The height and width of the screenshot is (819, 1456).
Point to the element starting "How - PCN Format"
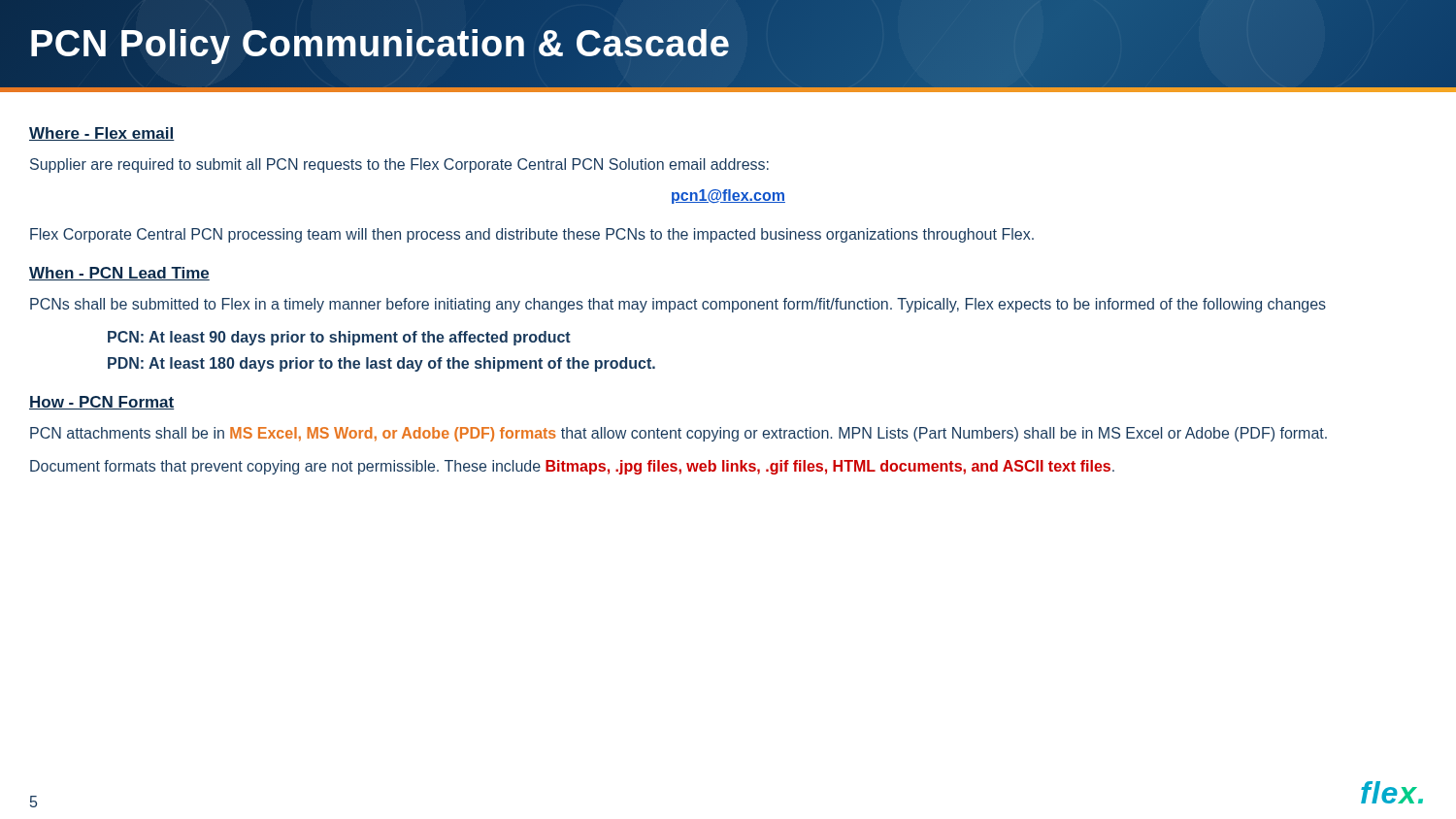coord(102,402)
